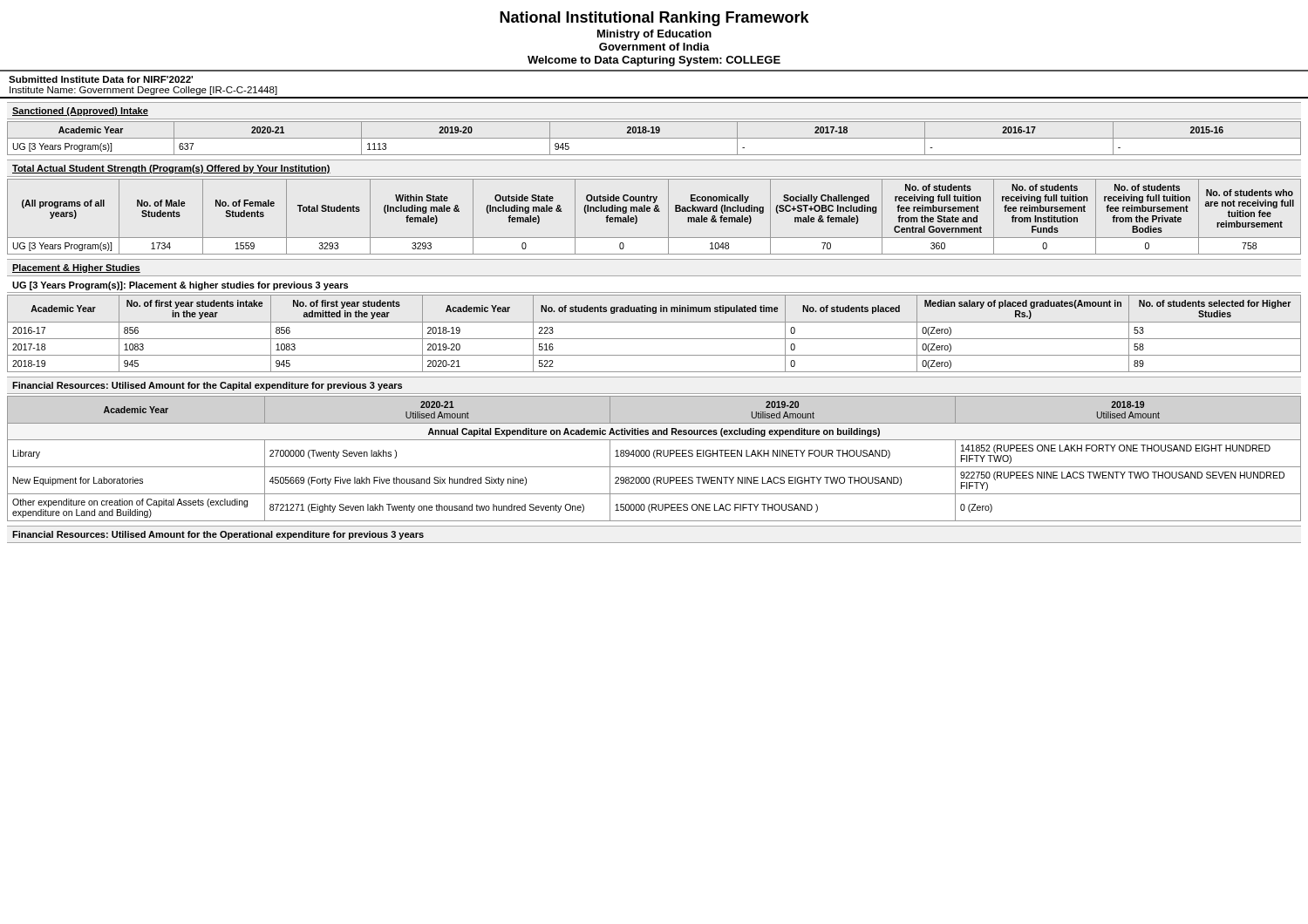Locate the block of text that opens with "Institute Name: Government Degree College"

pyautogui.click(x=143, y=90)
